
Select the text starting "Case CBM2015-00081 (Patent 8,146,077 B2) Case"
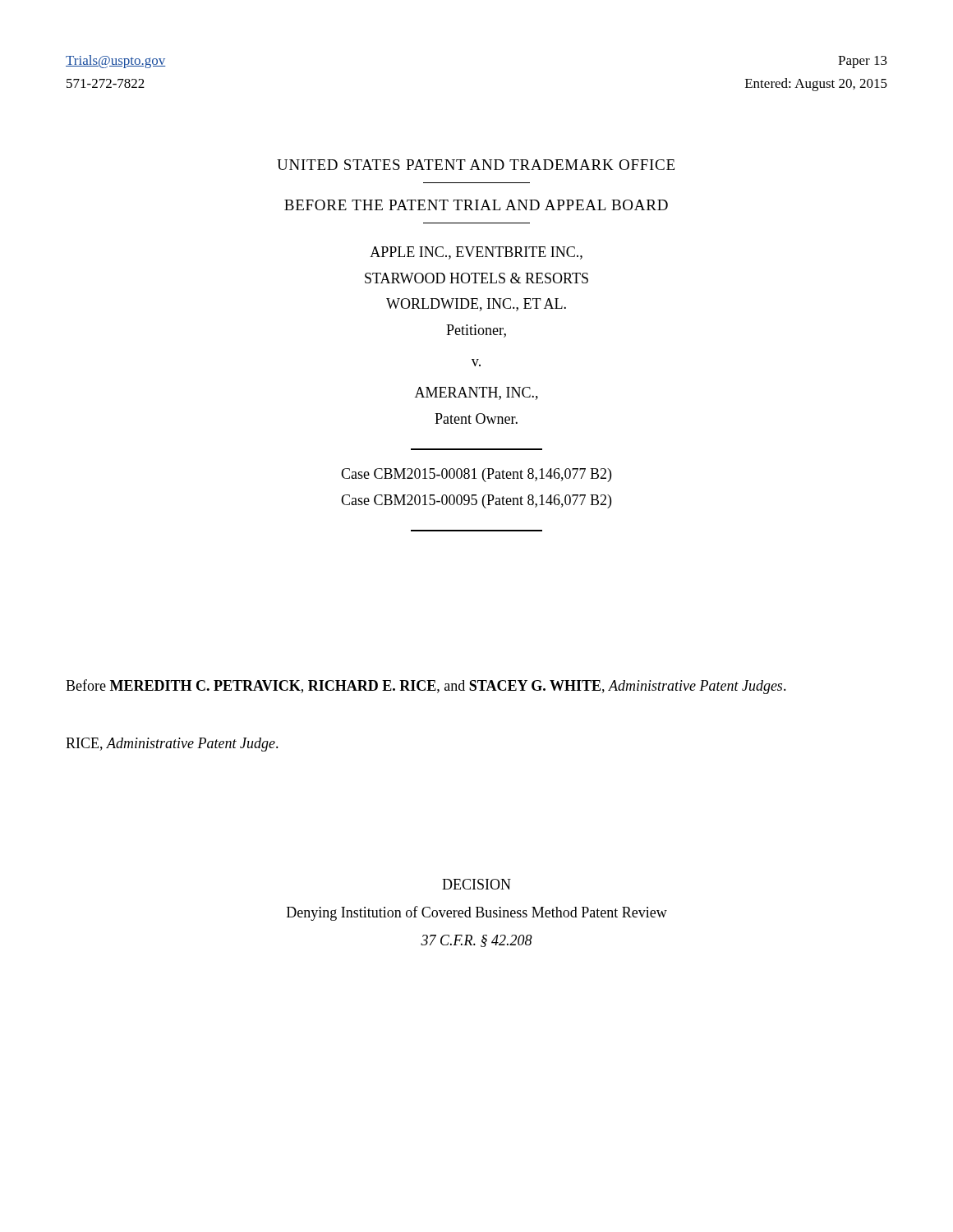click(476, 487)
